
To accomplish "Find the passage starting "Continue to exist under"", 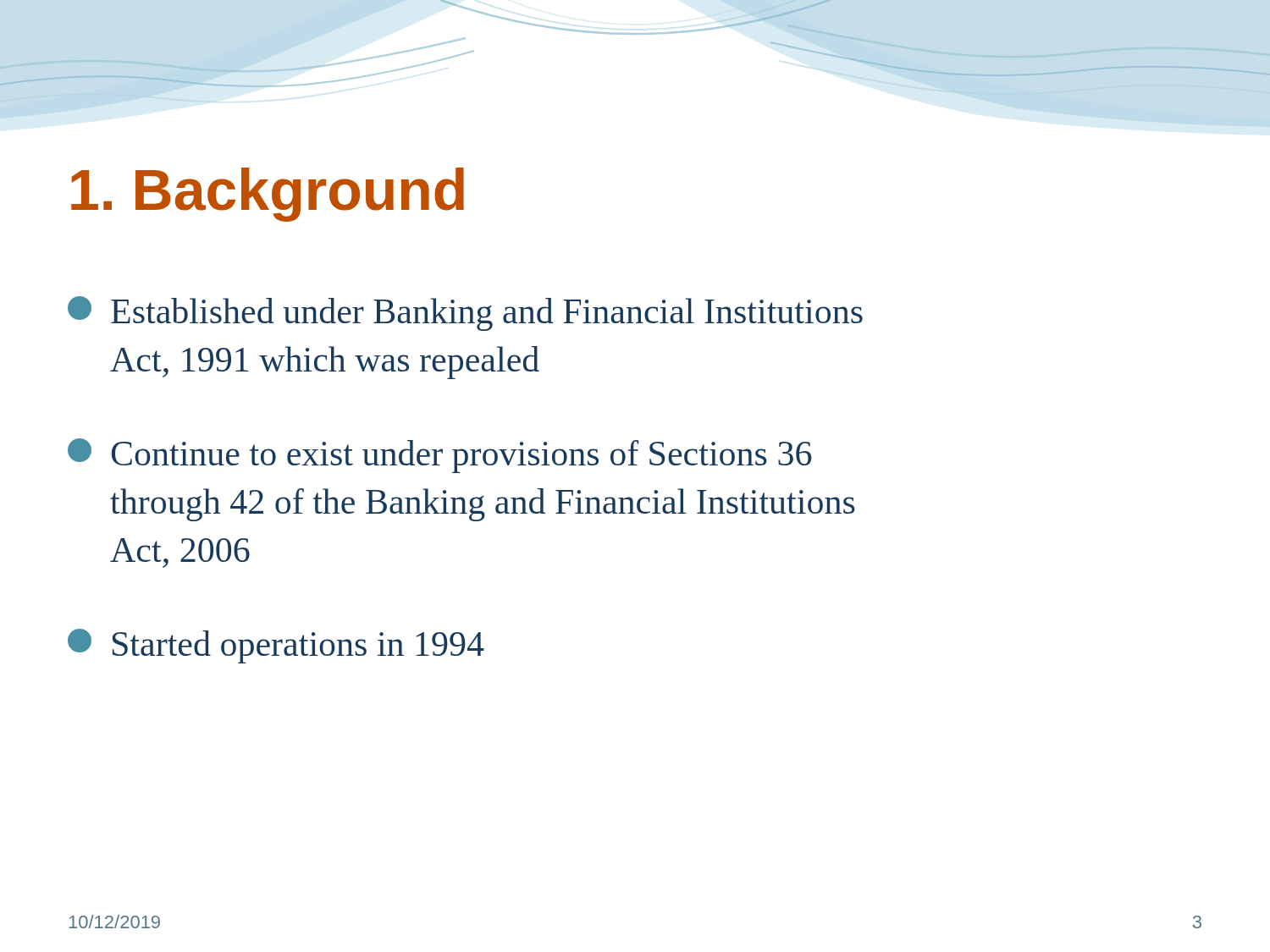I will click(x=462, y=502).
